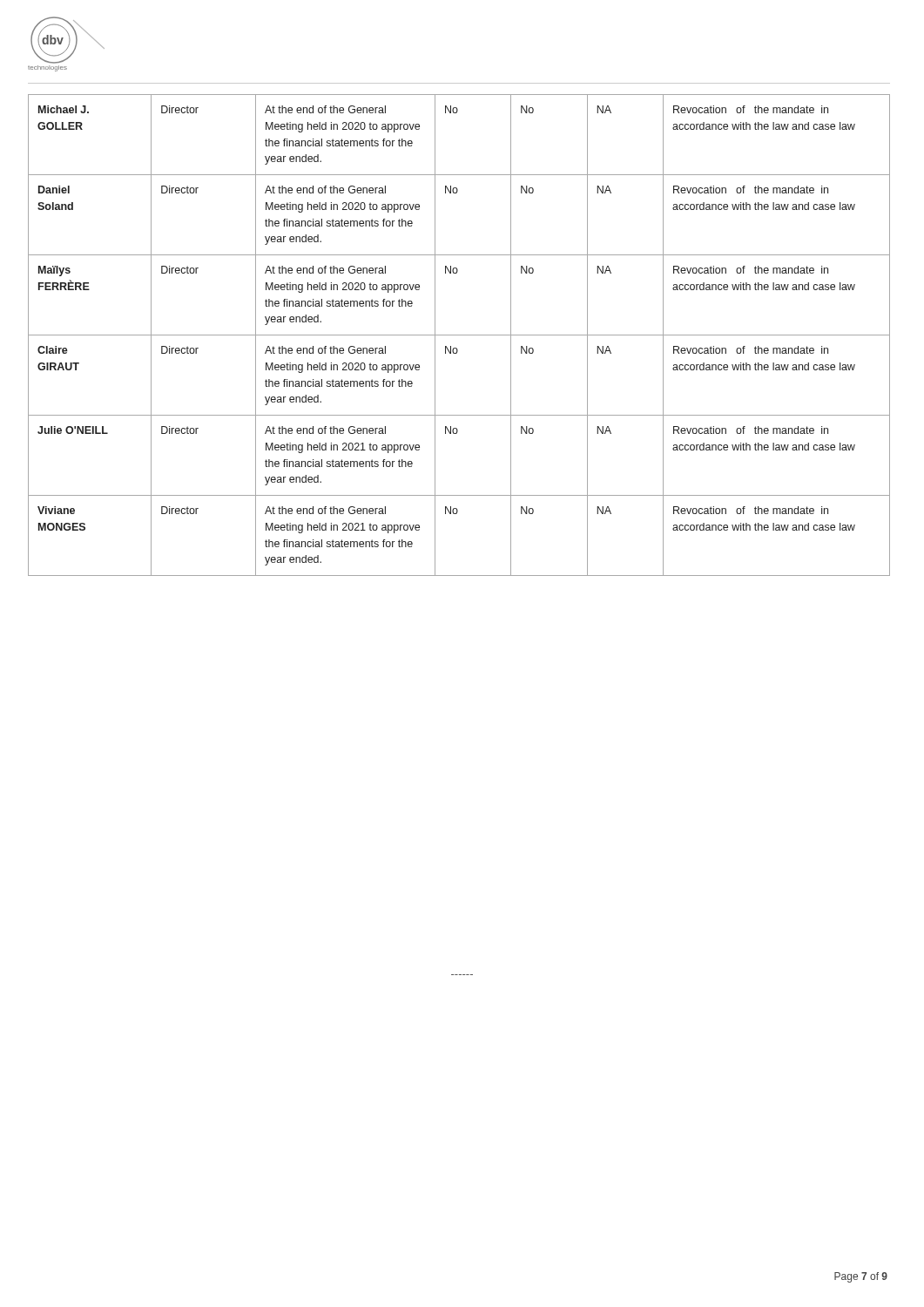Select the logo
The width and height of the screenshot is (924, 1307).
point(71,51)
